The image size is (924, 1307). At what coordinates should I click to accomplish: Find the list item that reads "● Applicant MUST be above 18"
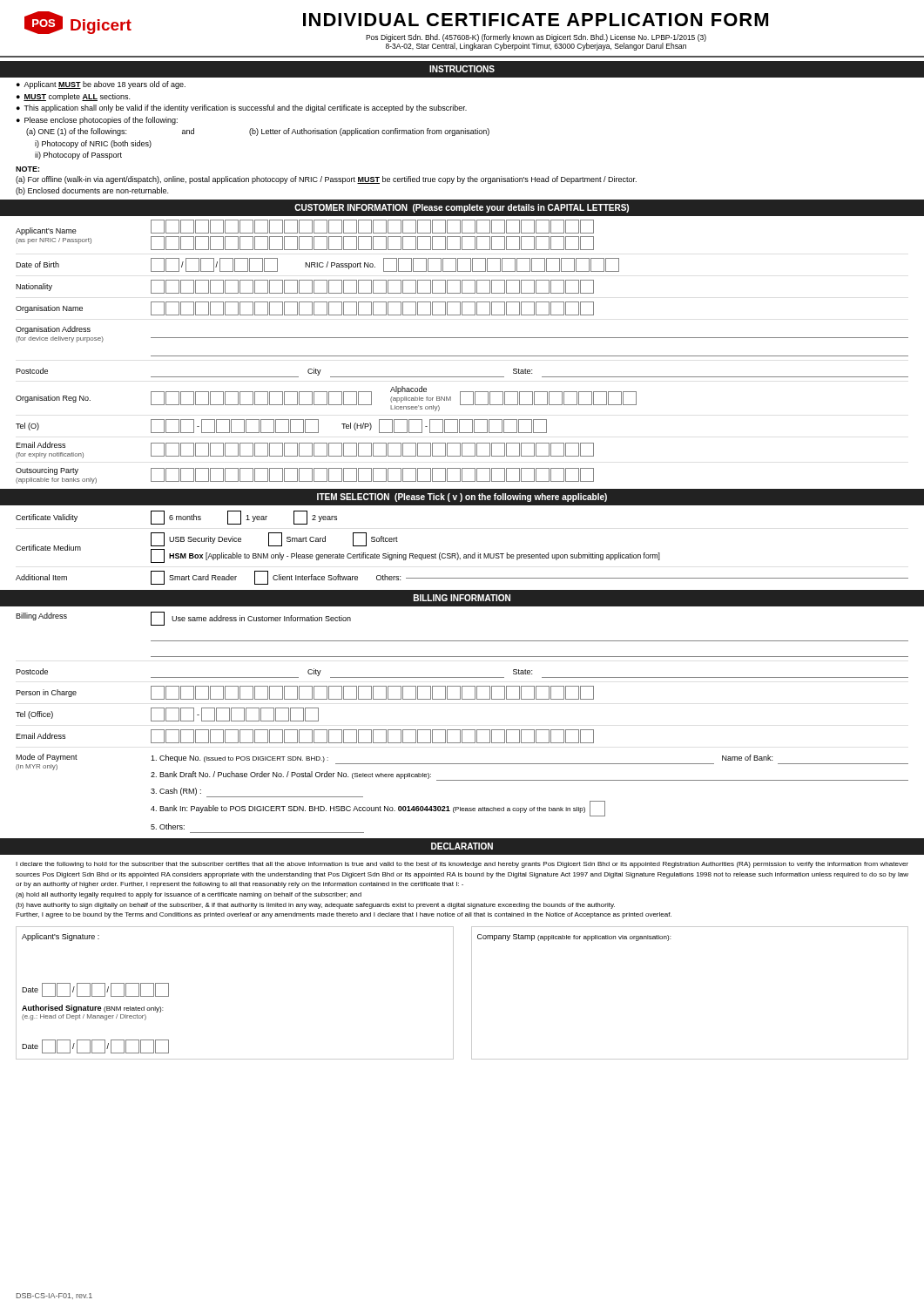click(x=101, y=85)
